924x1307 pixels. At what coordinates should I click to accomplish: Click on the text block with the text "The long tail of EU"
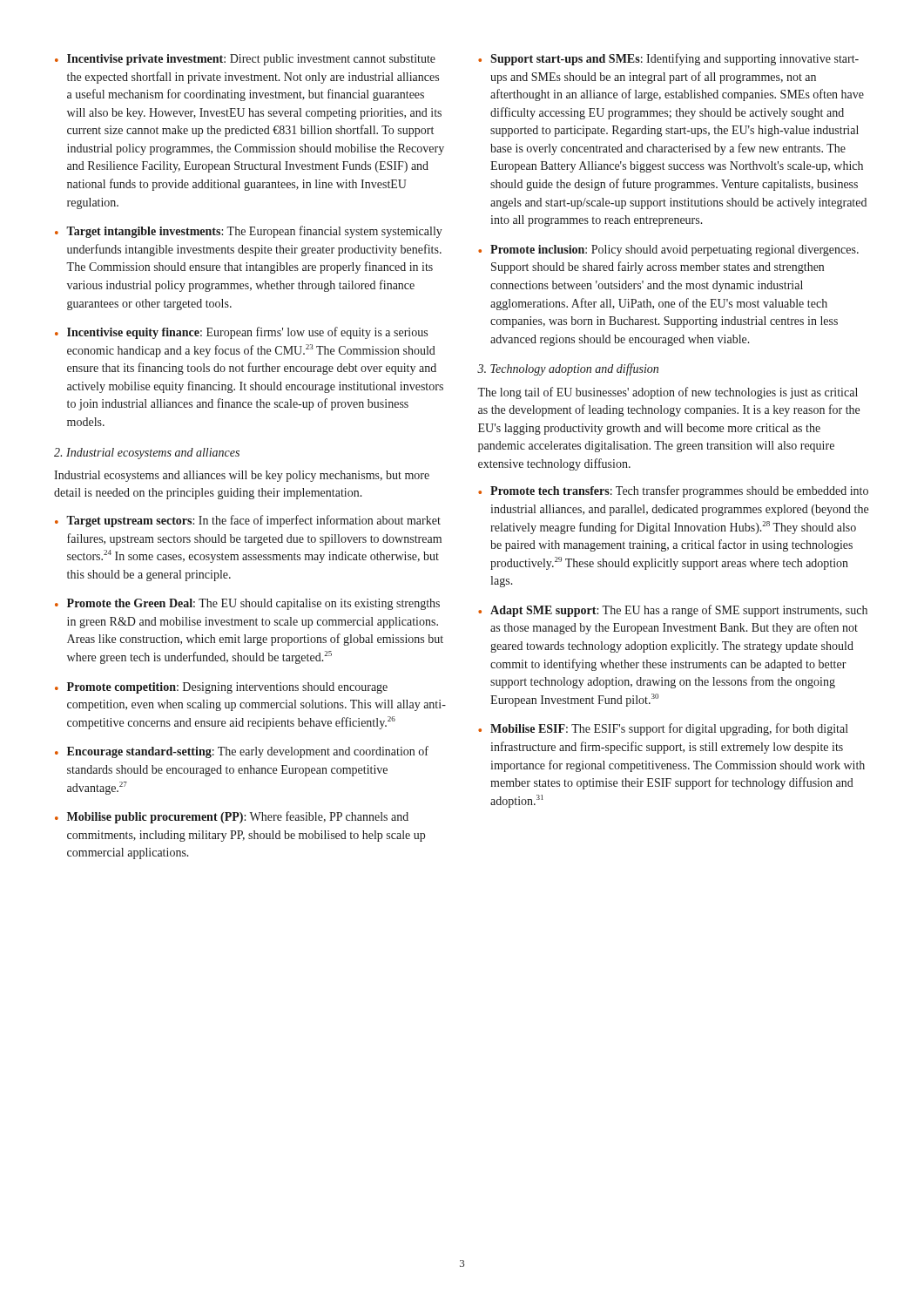tap(669, 428)
